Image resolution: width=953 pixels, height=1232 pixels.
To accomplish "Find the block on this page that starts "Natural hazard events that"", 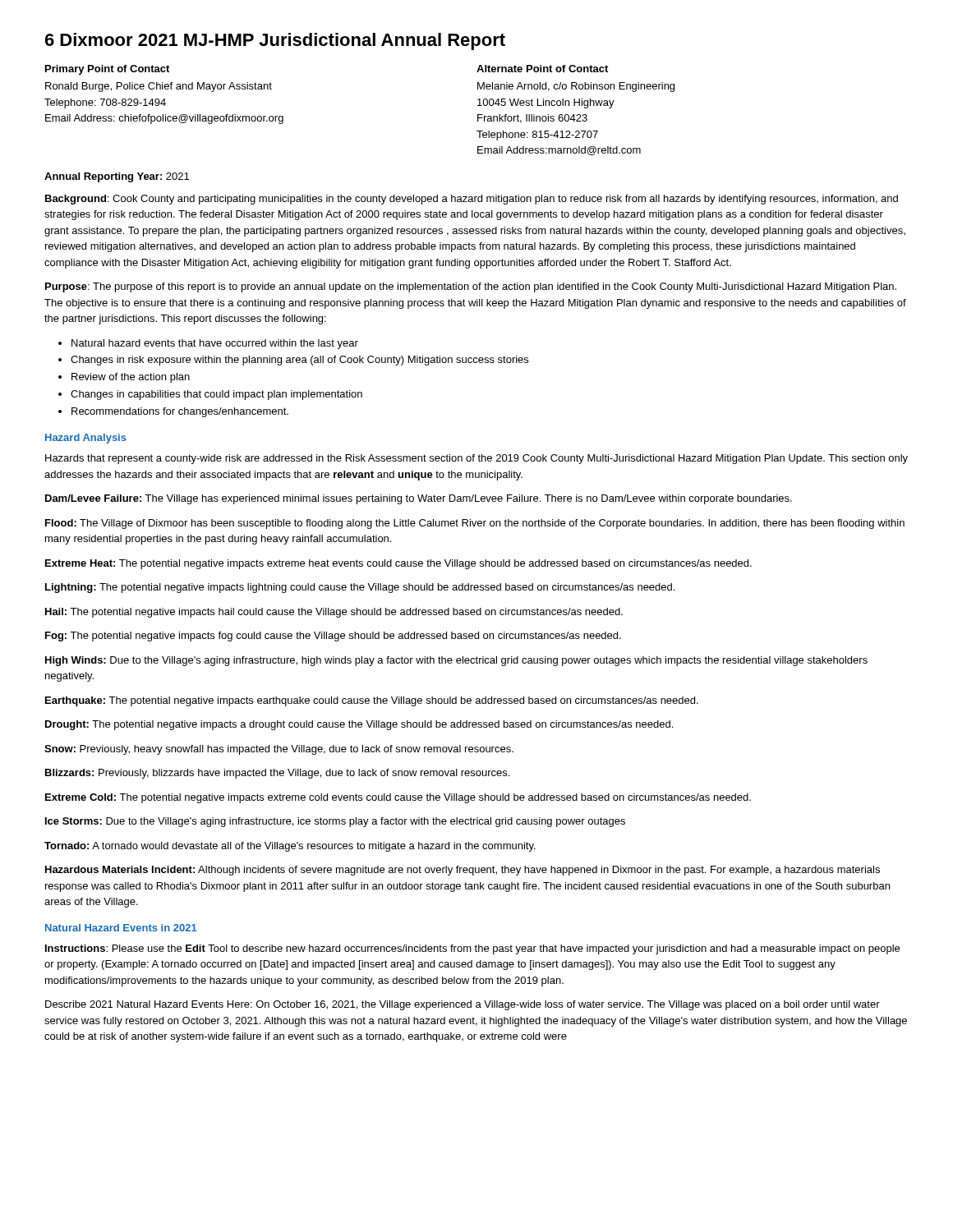I will [x=214, y=342].
